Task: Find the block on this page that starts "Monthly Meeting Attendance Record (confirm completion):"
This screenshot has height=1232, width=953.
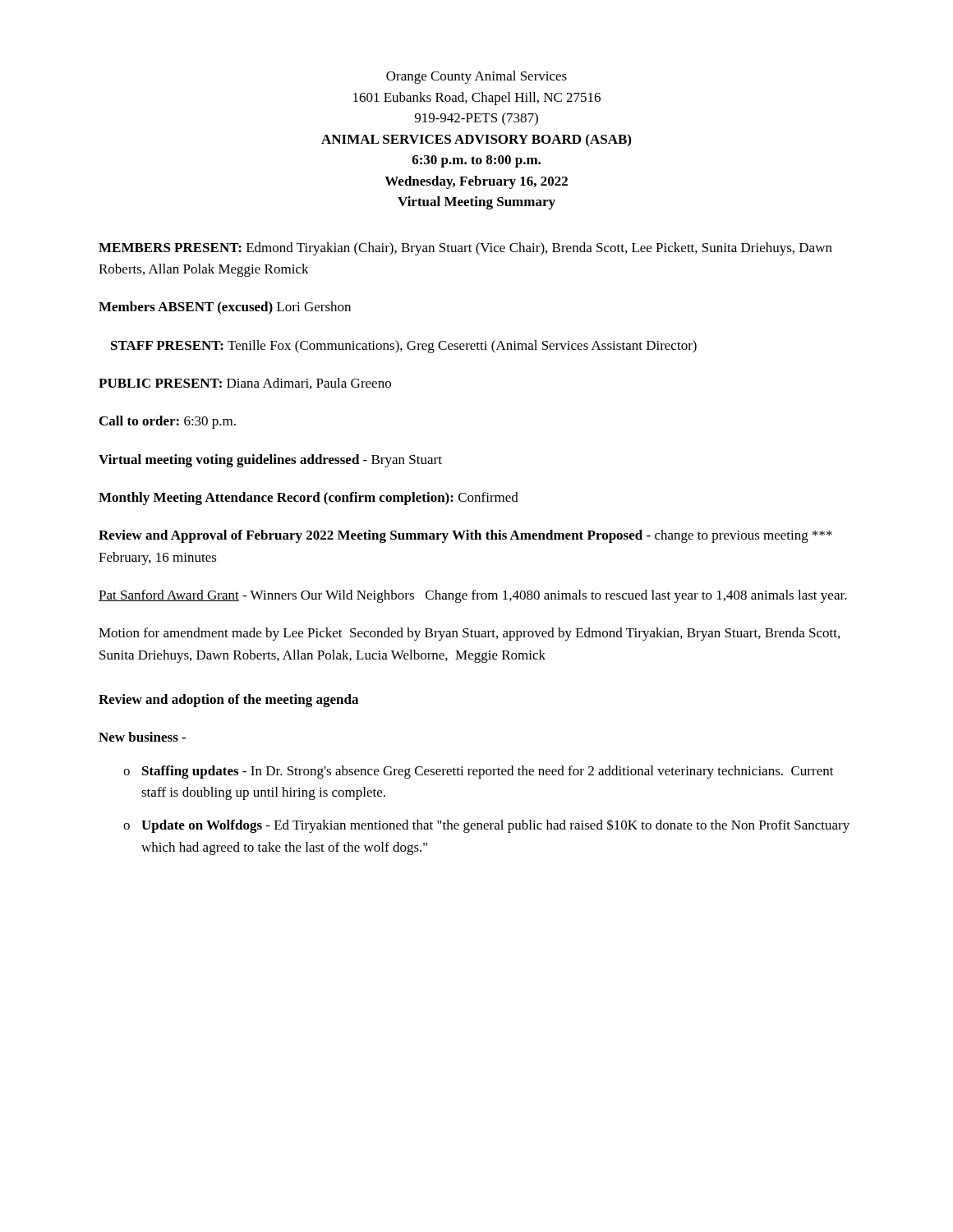Action: (x=308, y=497)
